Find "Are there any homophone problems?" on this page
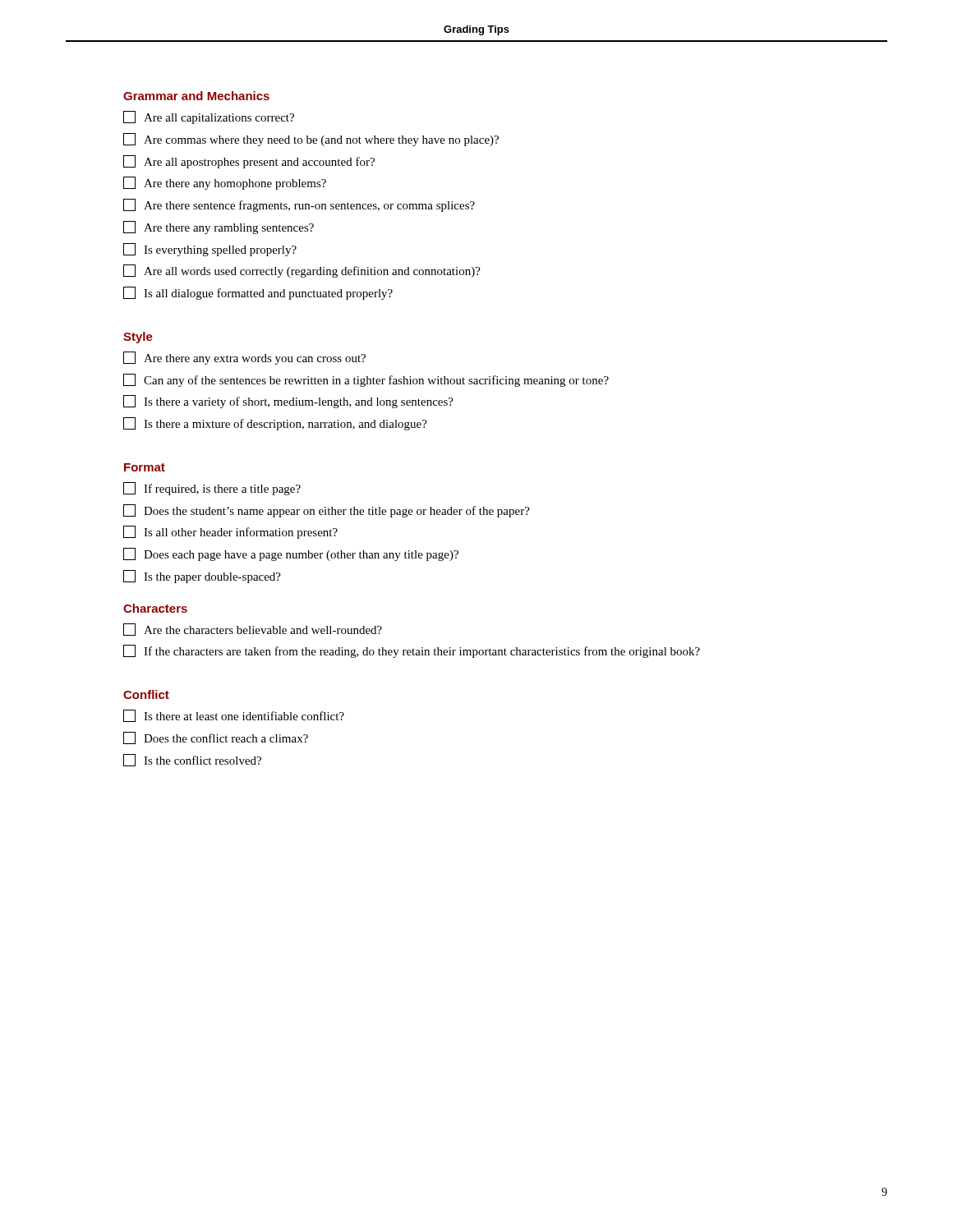The height and width of the screenshot is (1232, 953). click(225, 183)
